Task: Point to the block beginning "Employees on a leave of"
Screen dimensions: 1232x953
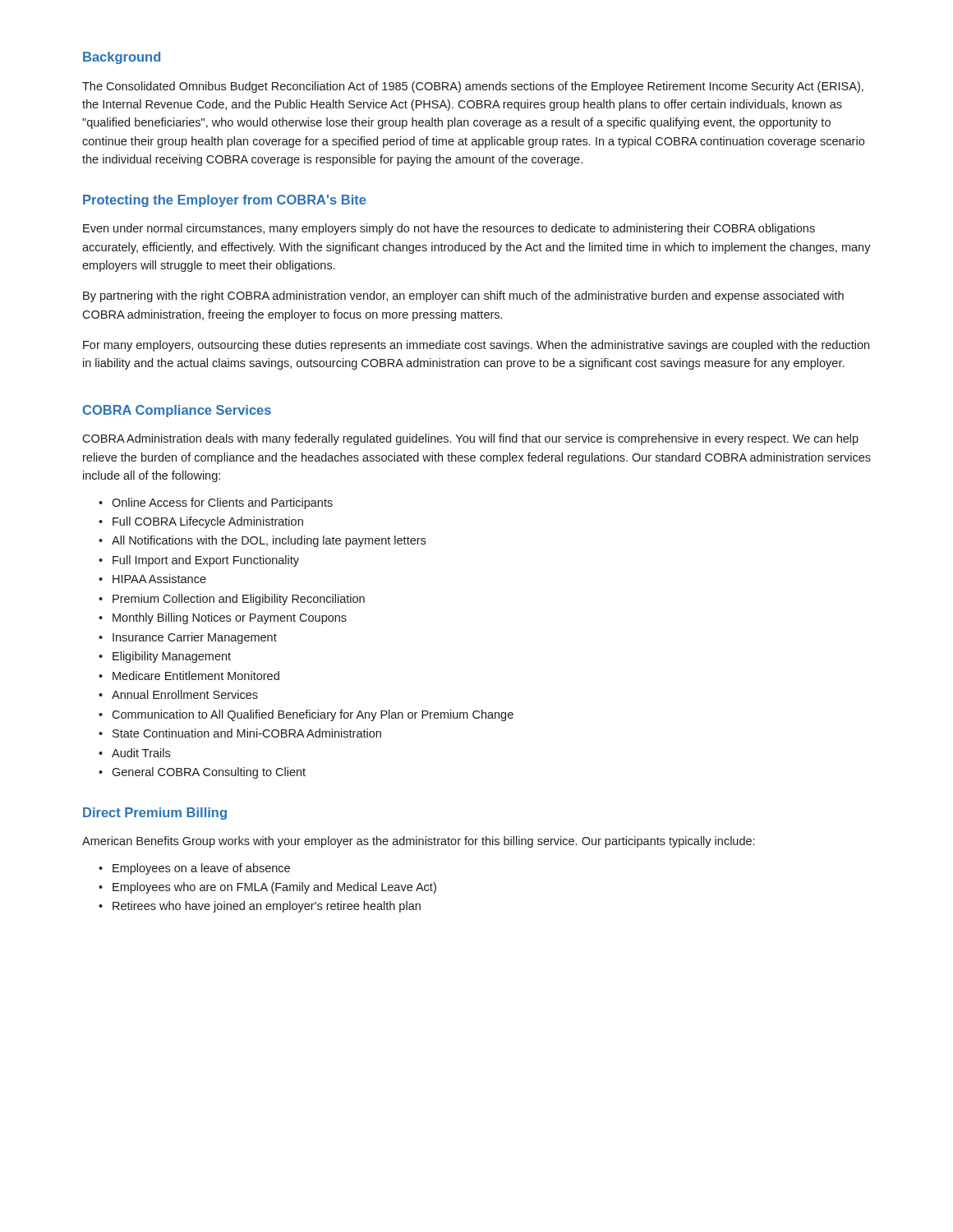Action: (201, 868)
